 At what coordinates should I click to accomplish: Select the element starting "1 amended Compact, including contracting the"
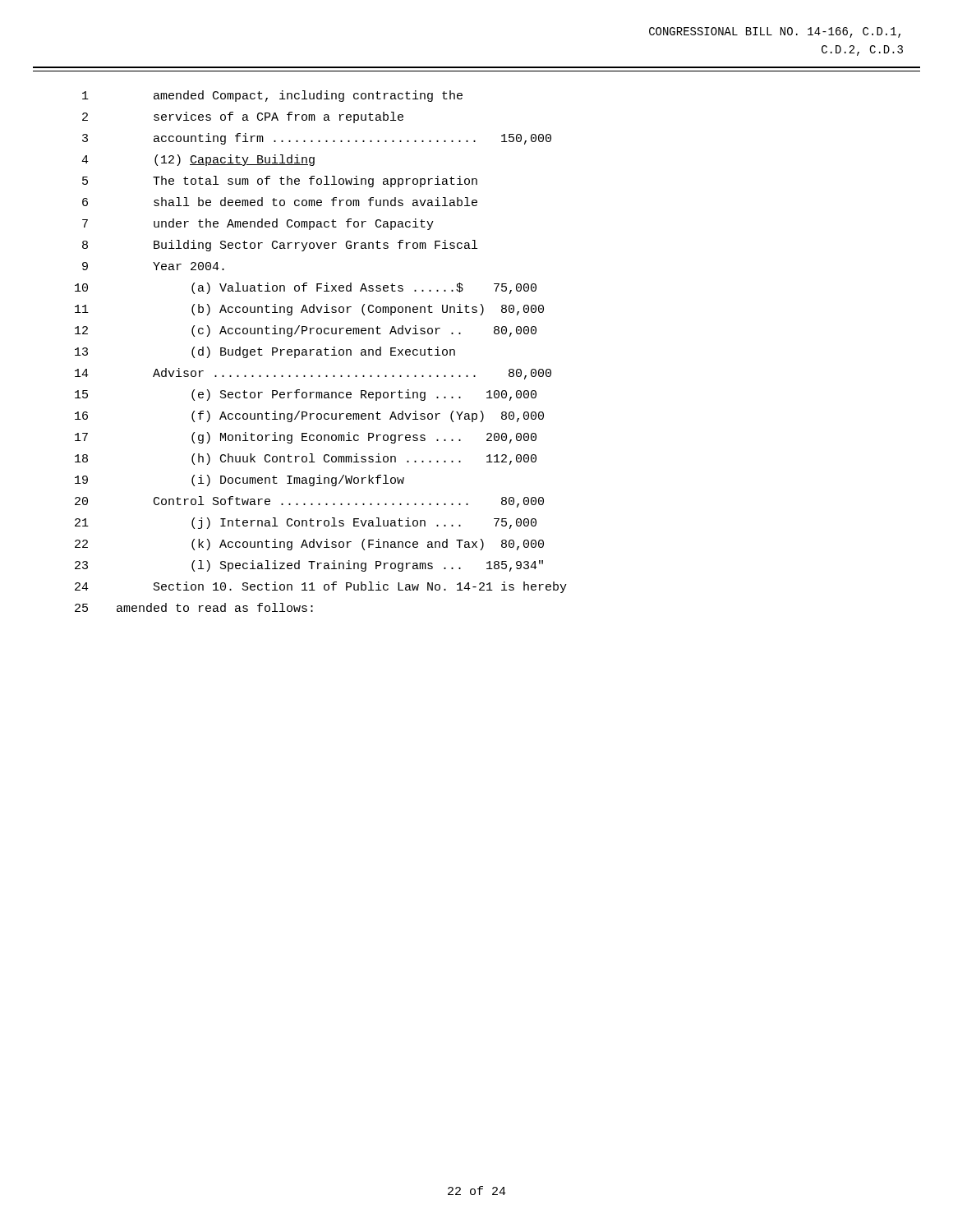(x=85, y=96)
